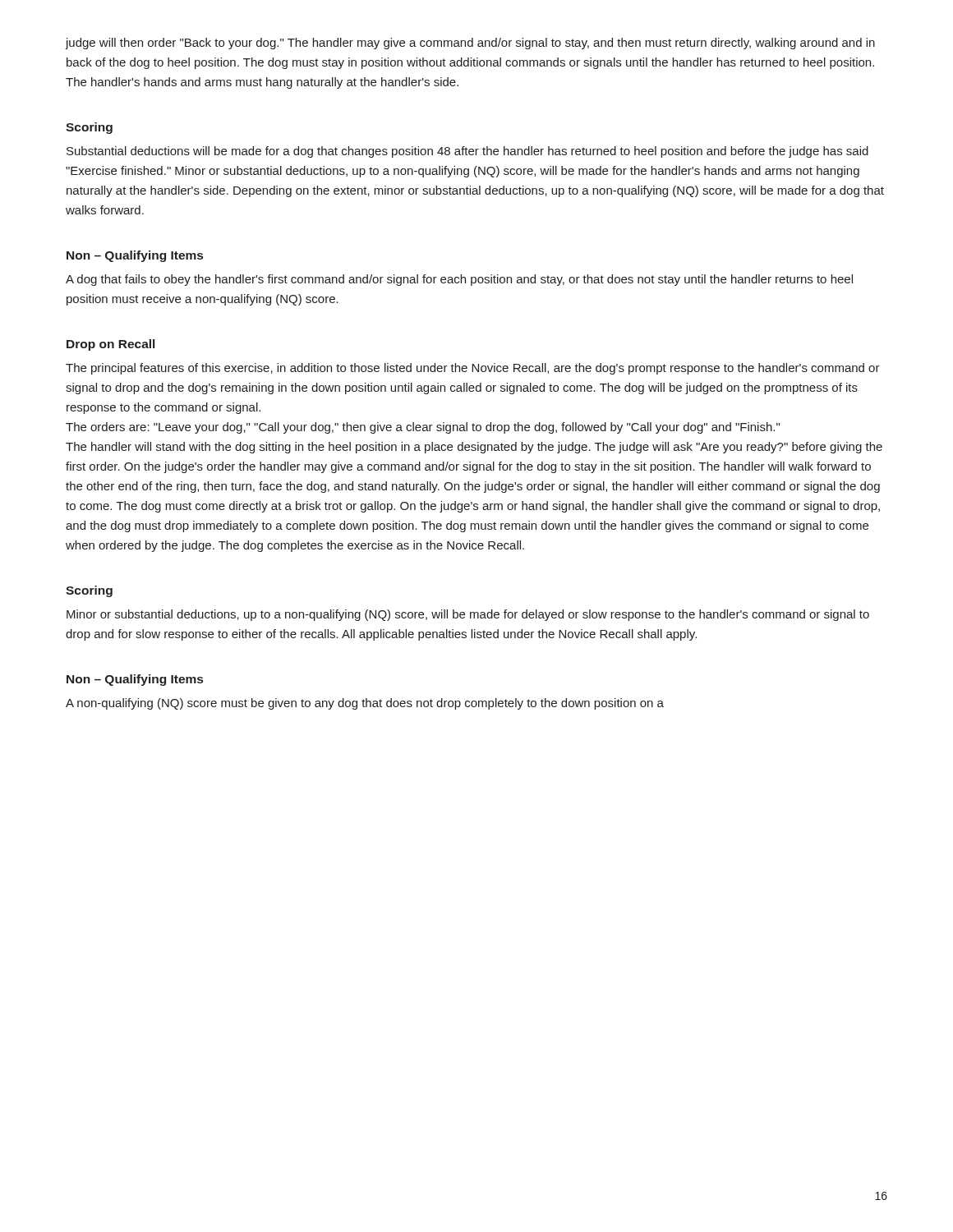Select the text block starting "Substantial deductions will be made for a"
The width and height of the screenshot is (953, 1232).
476,181
